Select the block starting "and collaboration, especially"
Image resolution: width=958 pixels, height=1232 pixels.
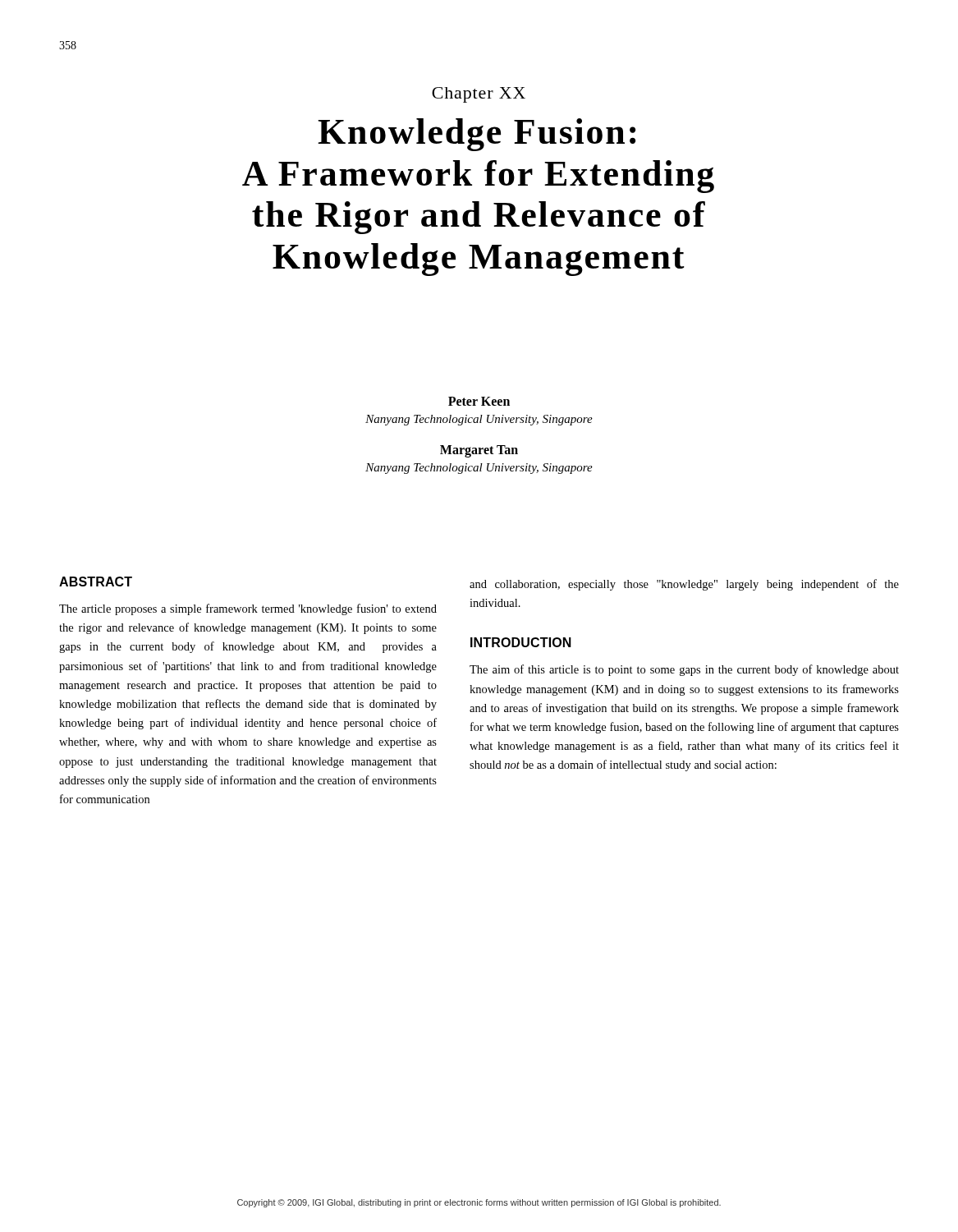(x=684, y=594)
